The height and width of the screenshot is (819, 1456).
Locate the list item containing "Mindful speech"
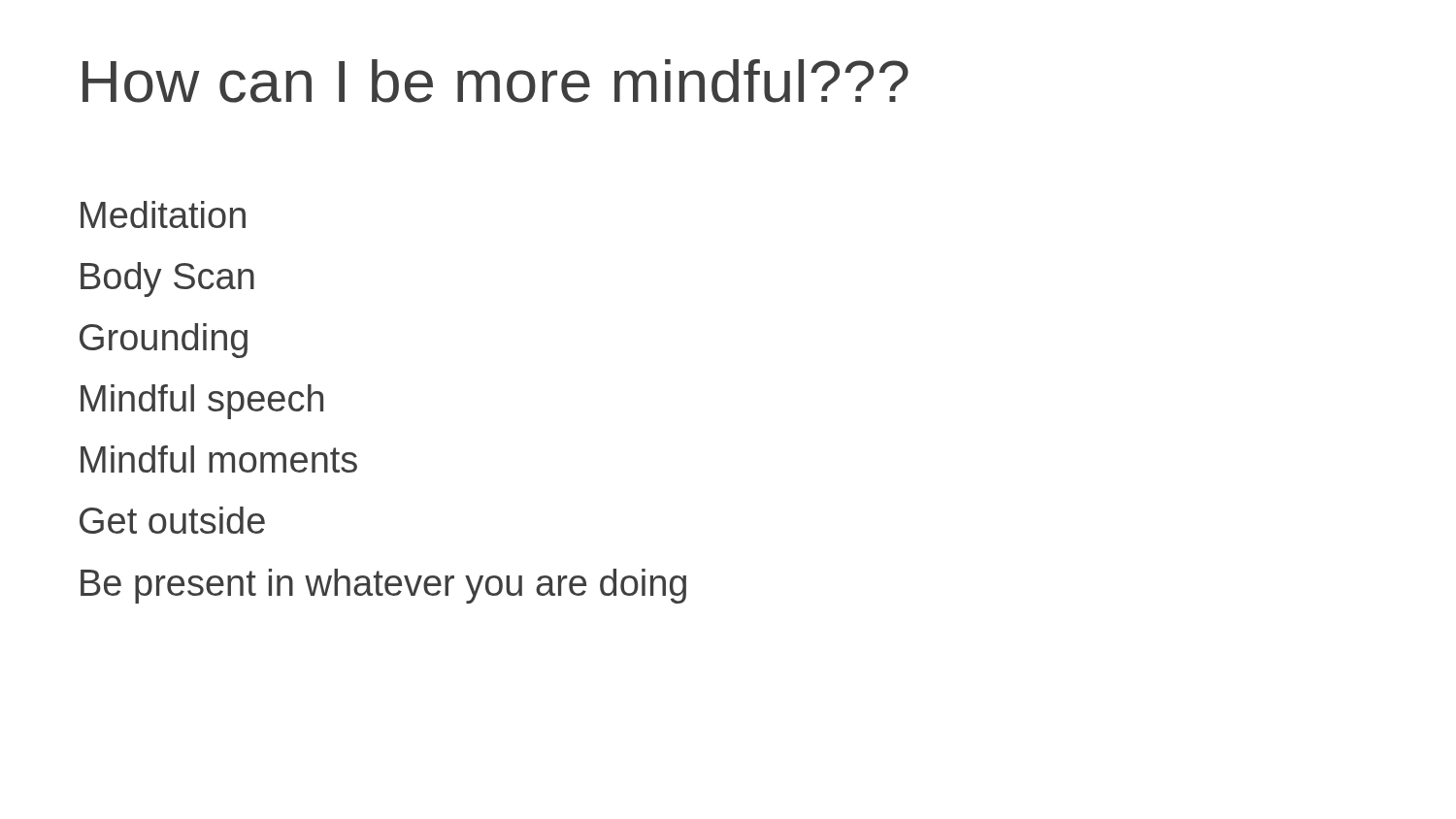point(202,399)
